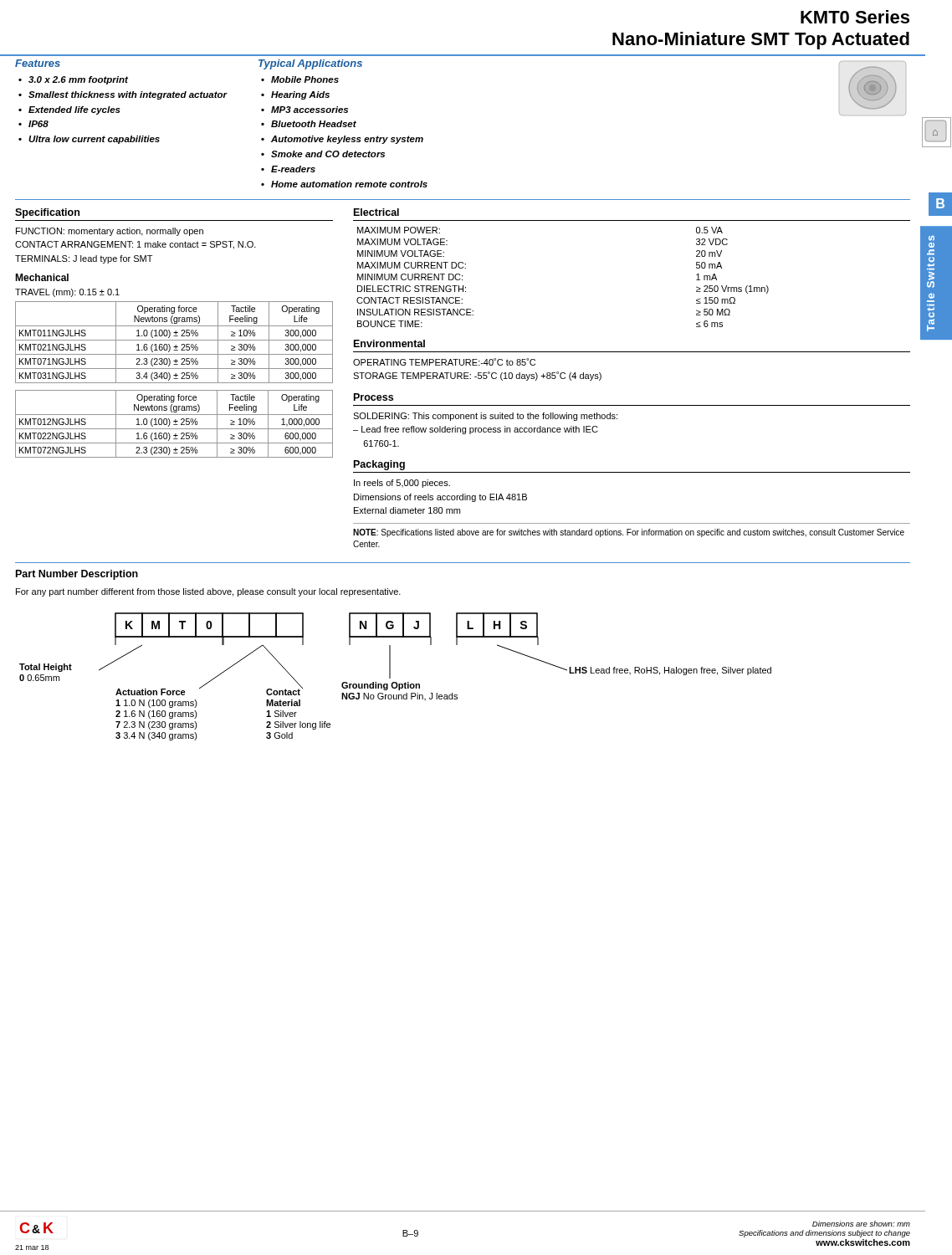Viewport: 952px width, 1255px height.
Task: Point to the text starting "Automotive keyless entry system"
Action: (347, 139)
